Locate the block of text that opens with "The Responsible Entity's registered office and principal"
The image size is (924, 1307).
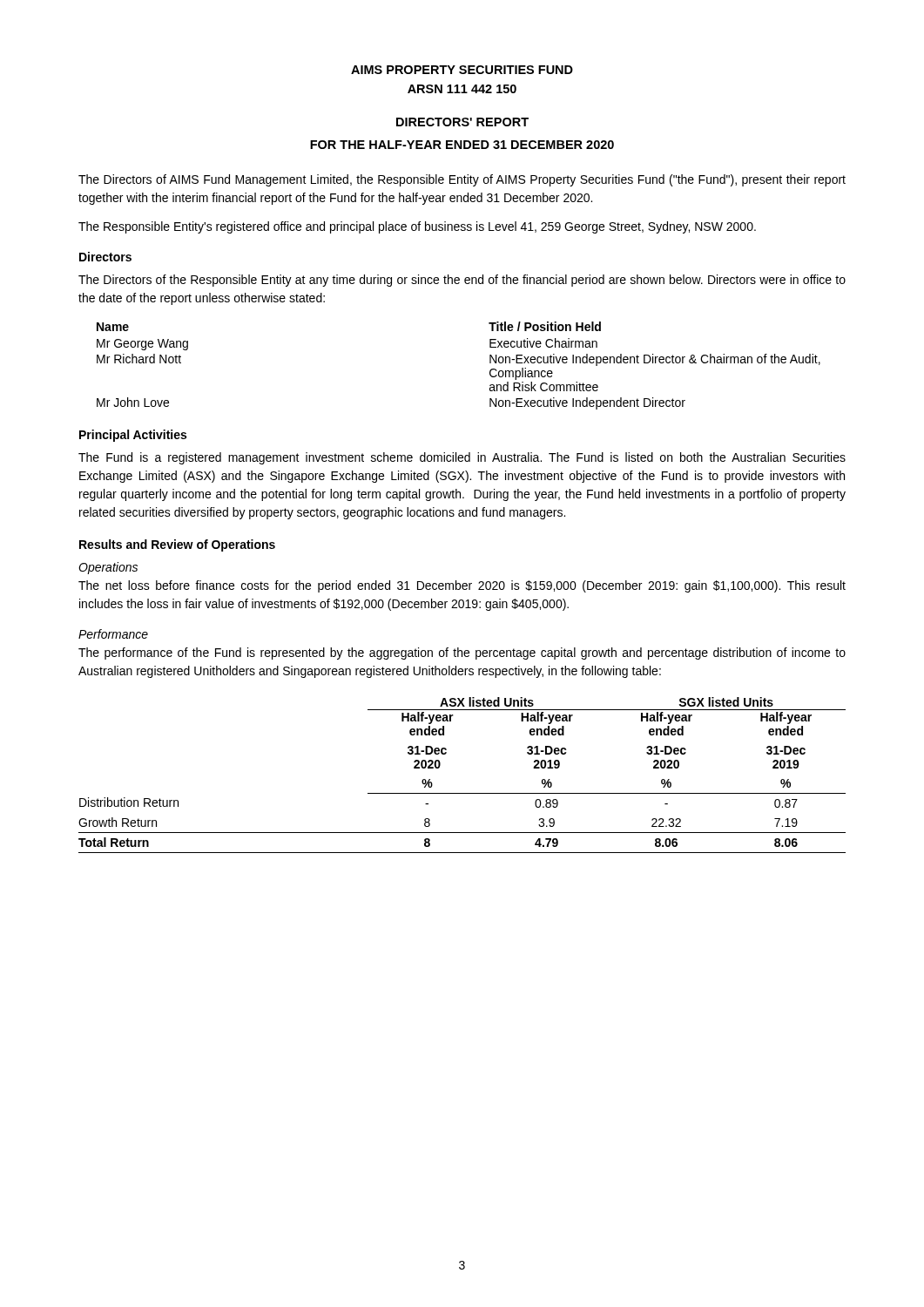coord(418,226)
